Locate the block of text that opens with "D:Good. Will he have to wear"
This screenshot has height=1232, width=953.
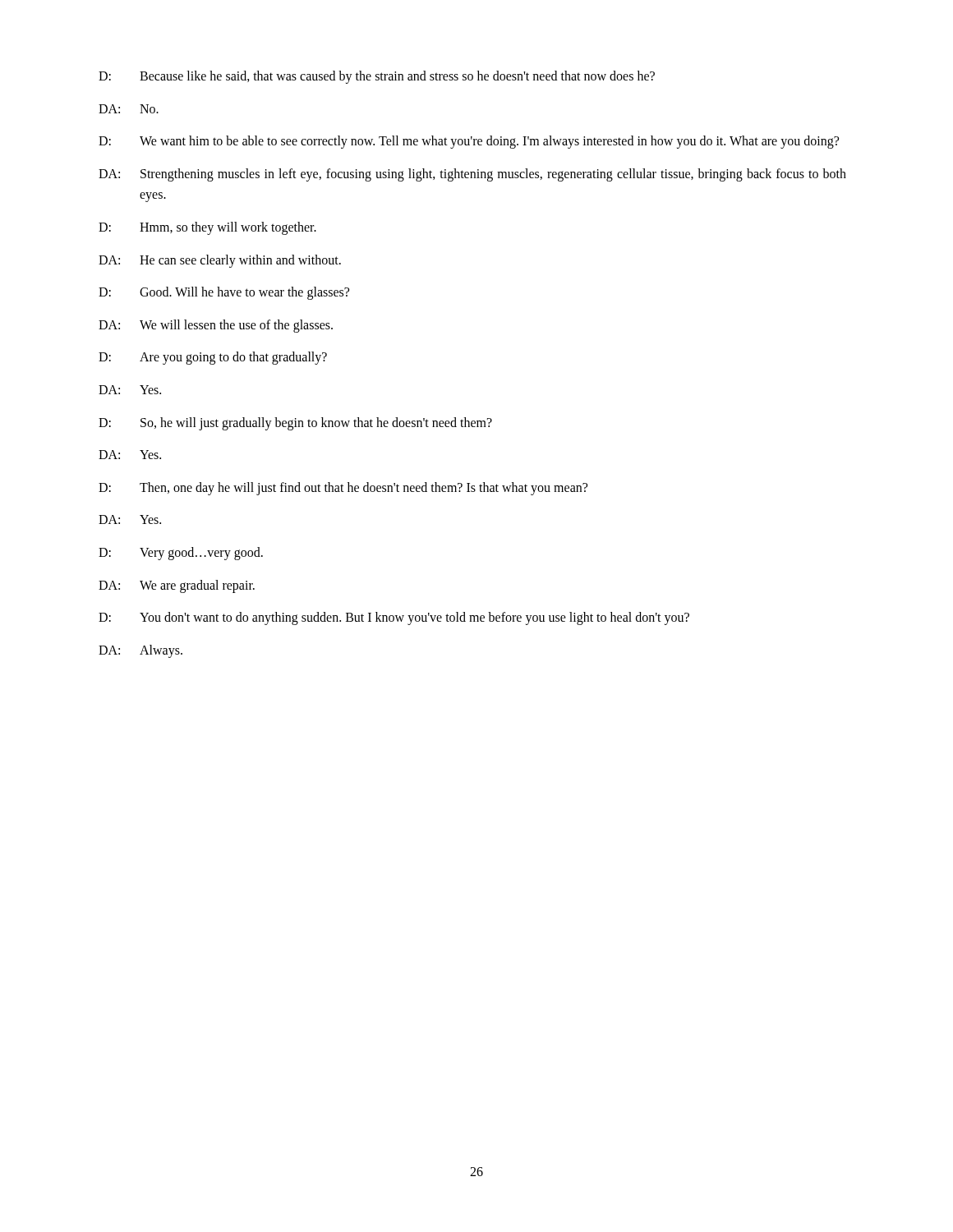[x=224, y=293]
